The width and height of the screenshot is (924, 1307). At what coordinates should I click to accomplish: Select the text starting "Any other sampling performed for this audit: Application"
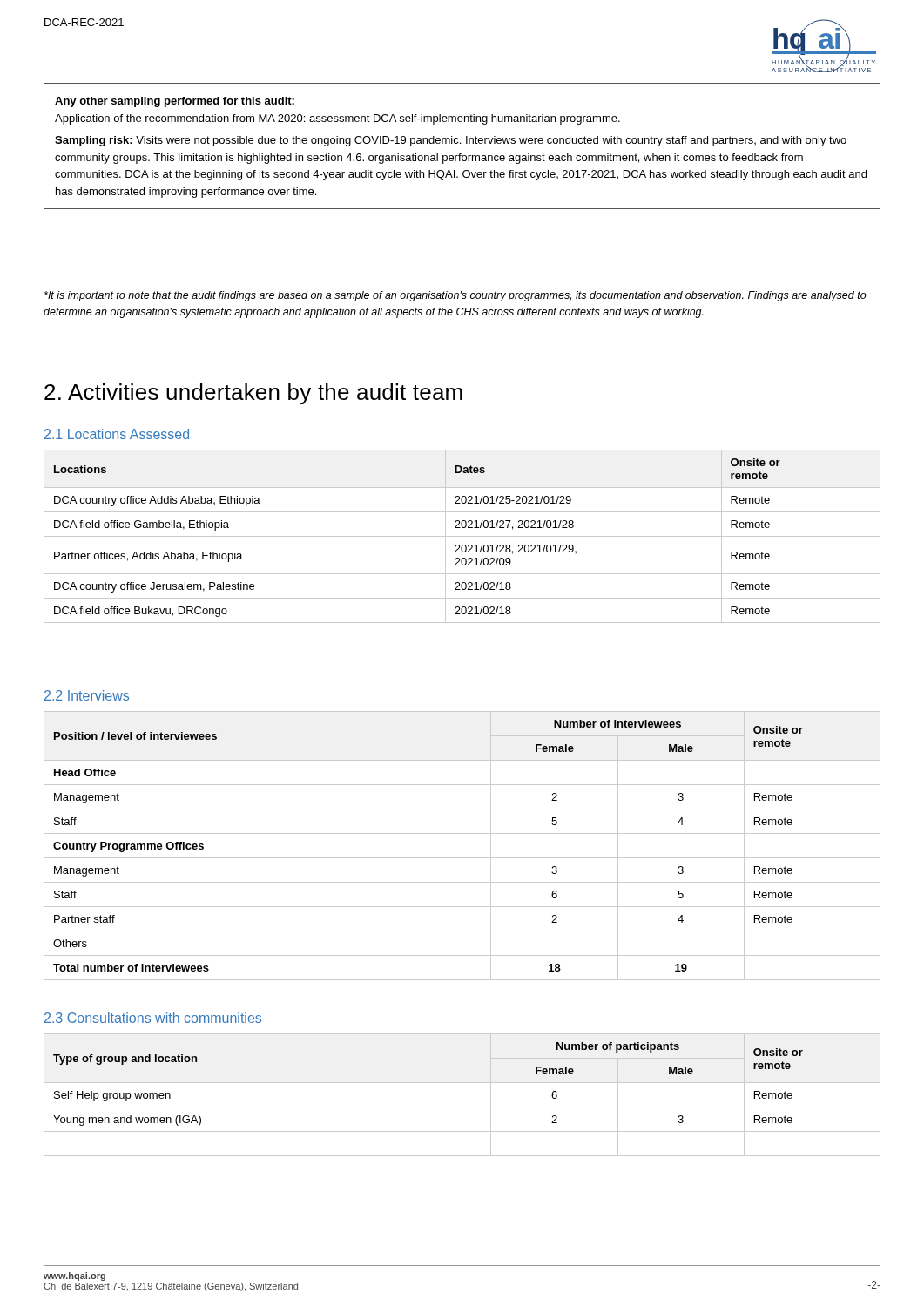[462, 146]
